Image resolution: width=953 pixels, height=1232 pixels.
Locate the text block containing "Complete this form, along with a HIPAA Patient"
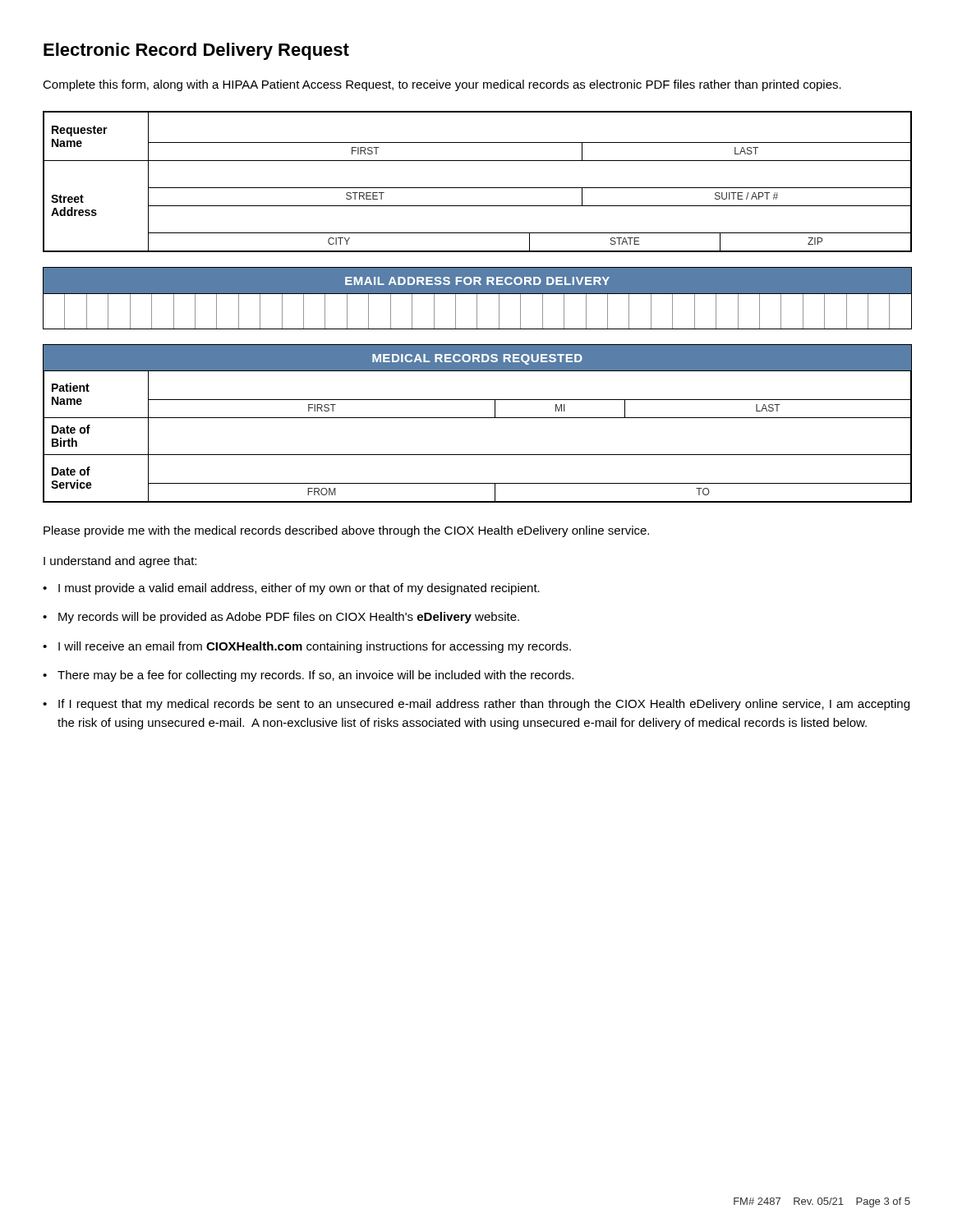tap(442, 84)
